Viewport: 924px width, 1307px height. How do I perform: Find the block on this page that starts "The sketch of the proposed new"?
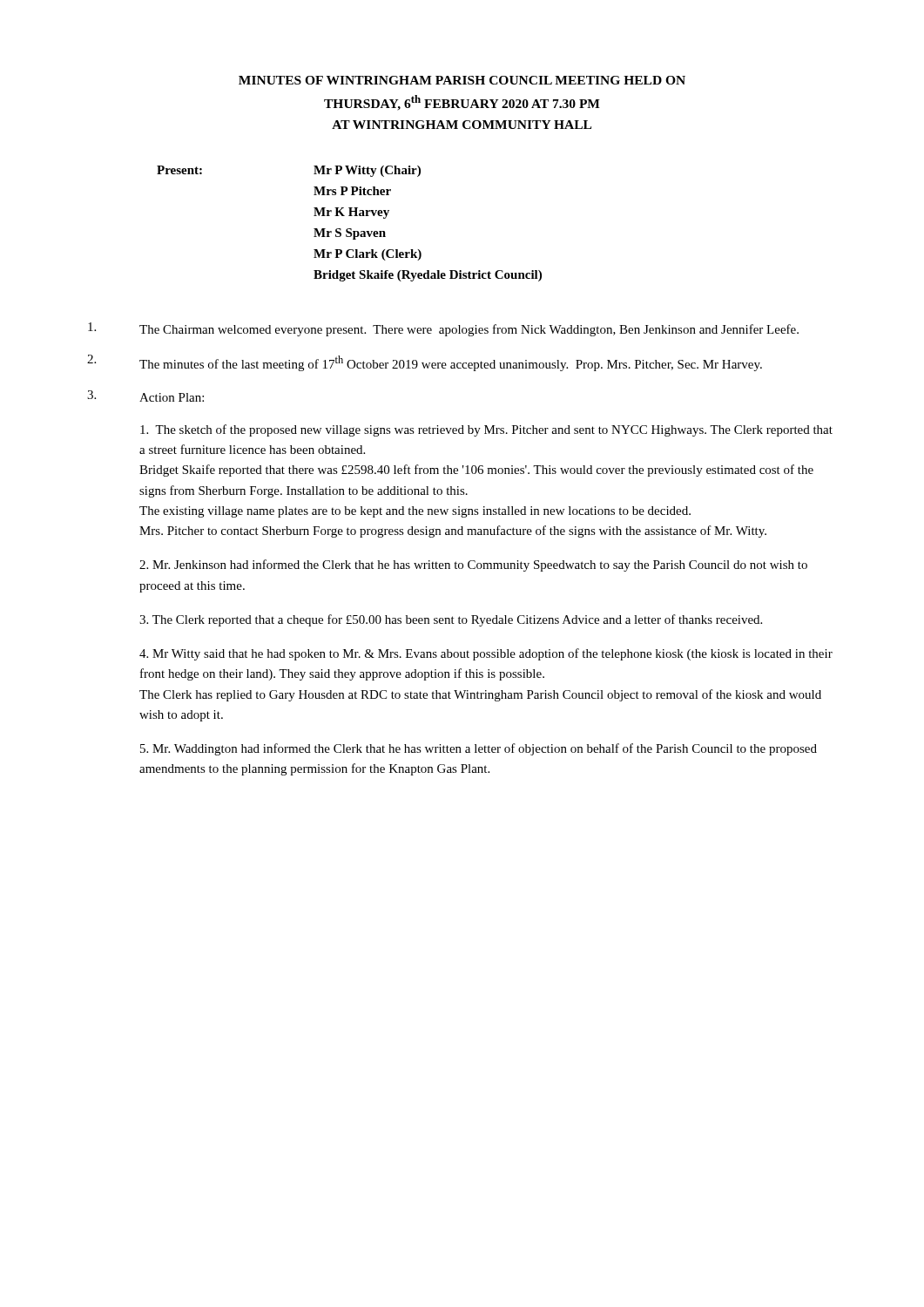point(488,481)
